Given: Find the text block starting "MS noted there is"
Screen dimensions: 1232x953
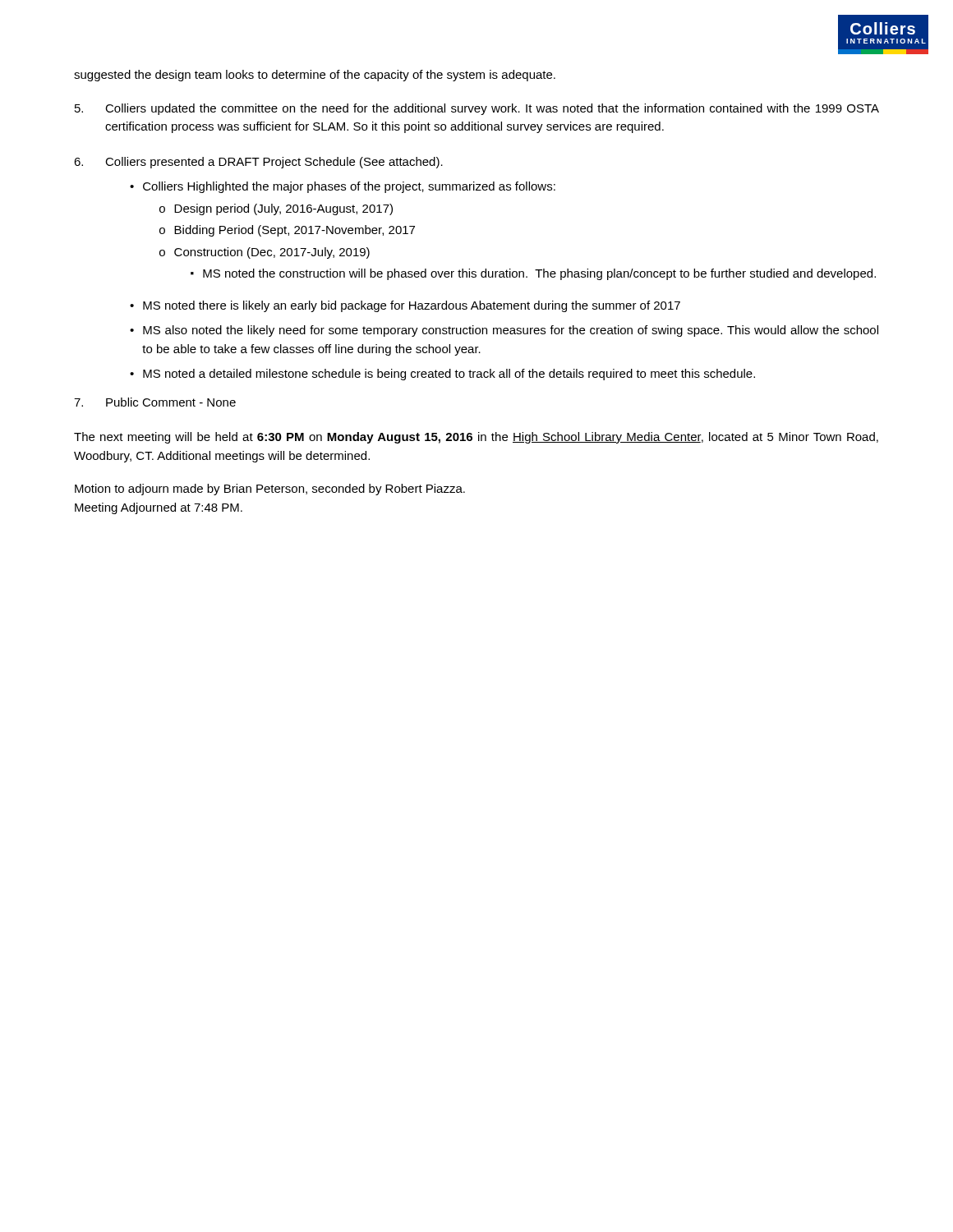Looking at the screenshot, I should pos(511,305).
